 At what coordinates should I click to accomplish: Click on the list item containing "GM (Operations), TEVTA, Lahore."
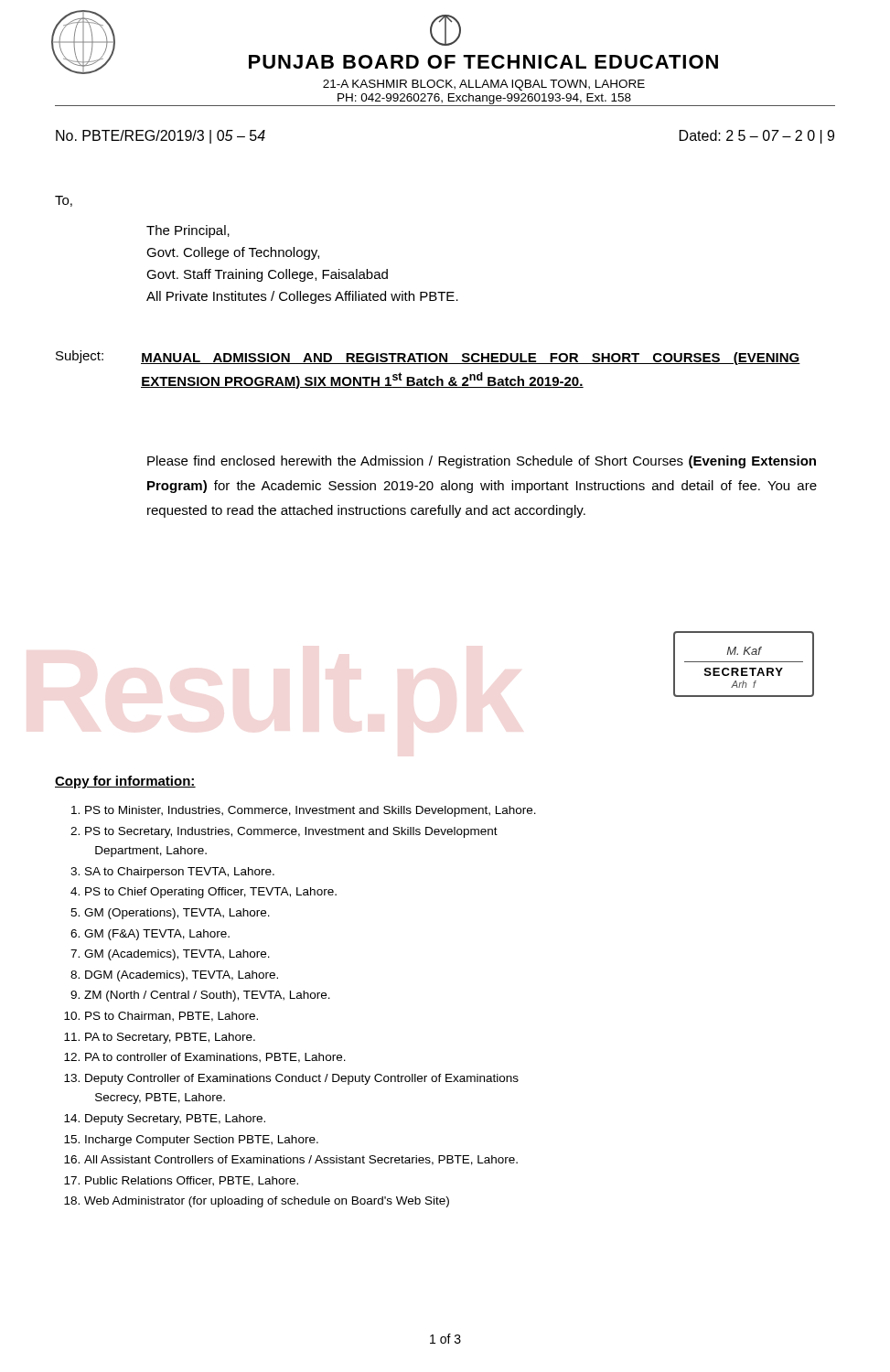(x=177, y=912)
